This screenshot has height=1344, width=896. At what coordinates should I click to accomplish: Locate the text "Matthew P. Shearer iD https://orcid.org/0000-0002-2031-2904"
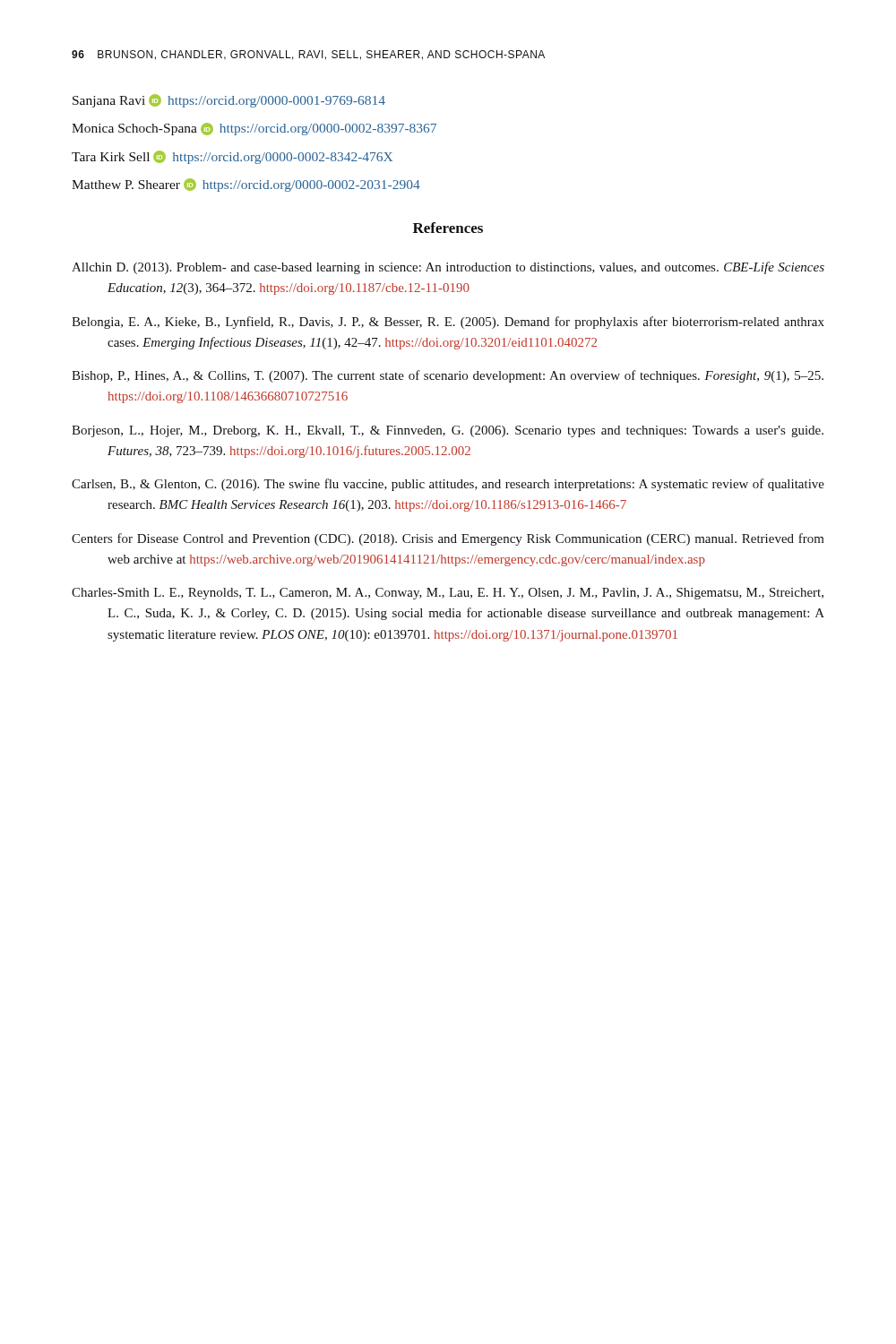pos(246,184)
